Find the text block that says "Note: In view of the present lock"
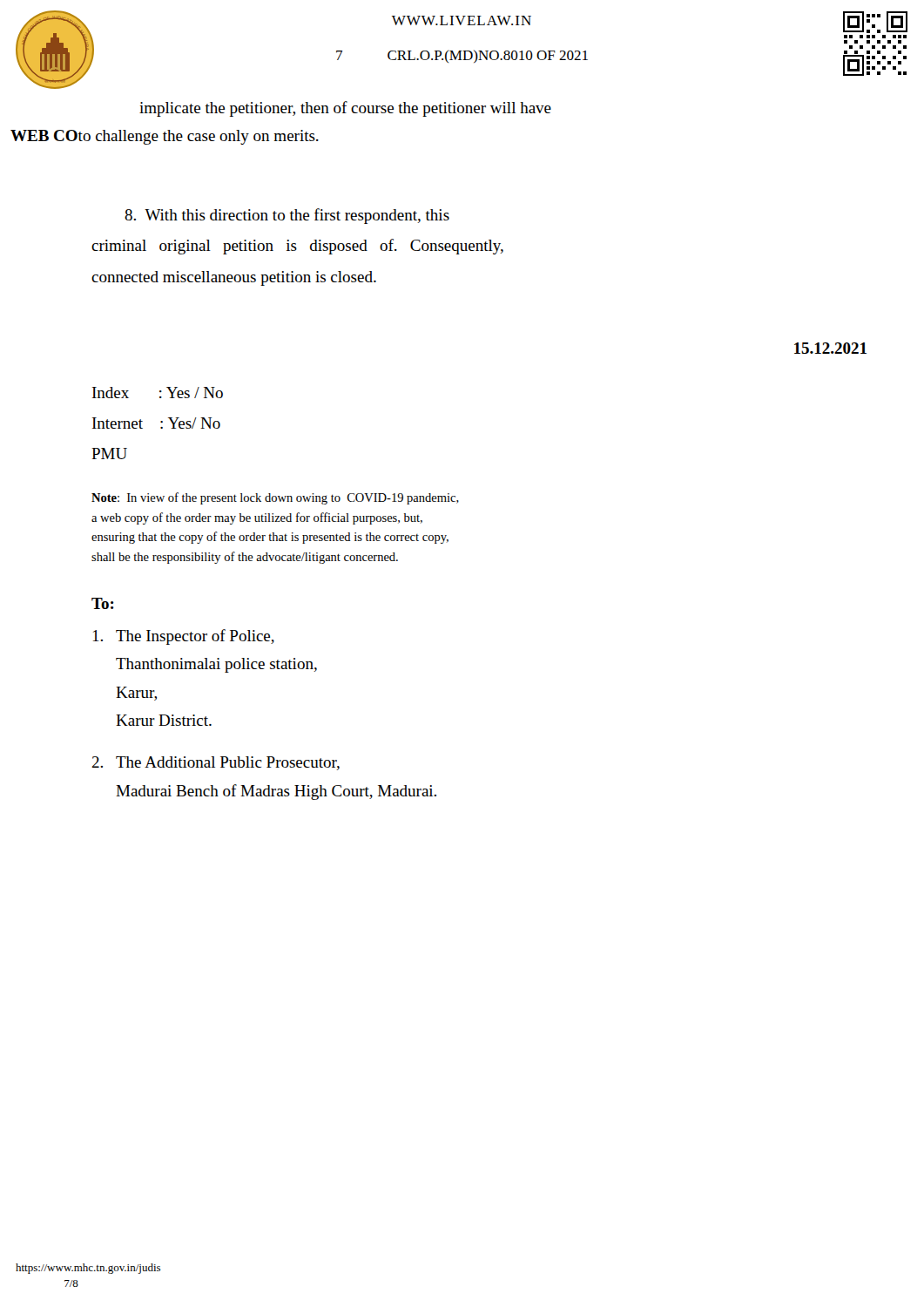924x1307 pixels. point(275,527)
